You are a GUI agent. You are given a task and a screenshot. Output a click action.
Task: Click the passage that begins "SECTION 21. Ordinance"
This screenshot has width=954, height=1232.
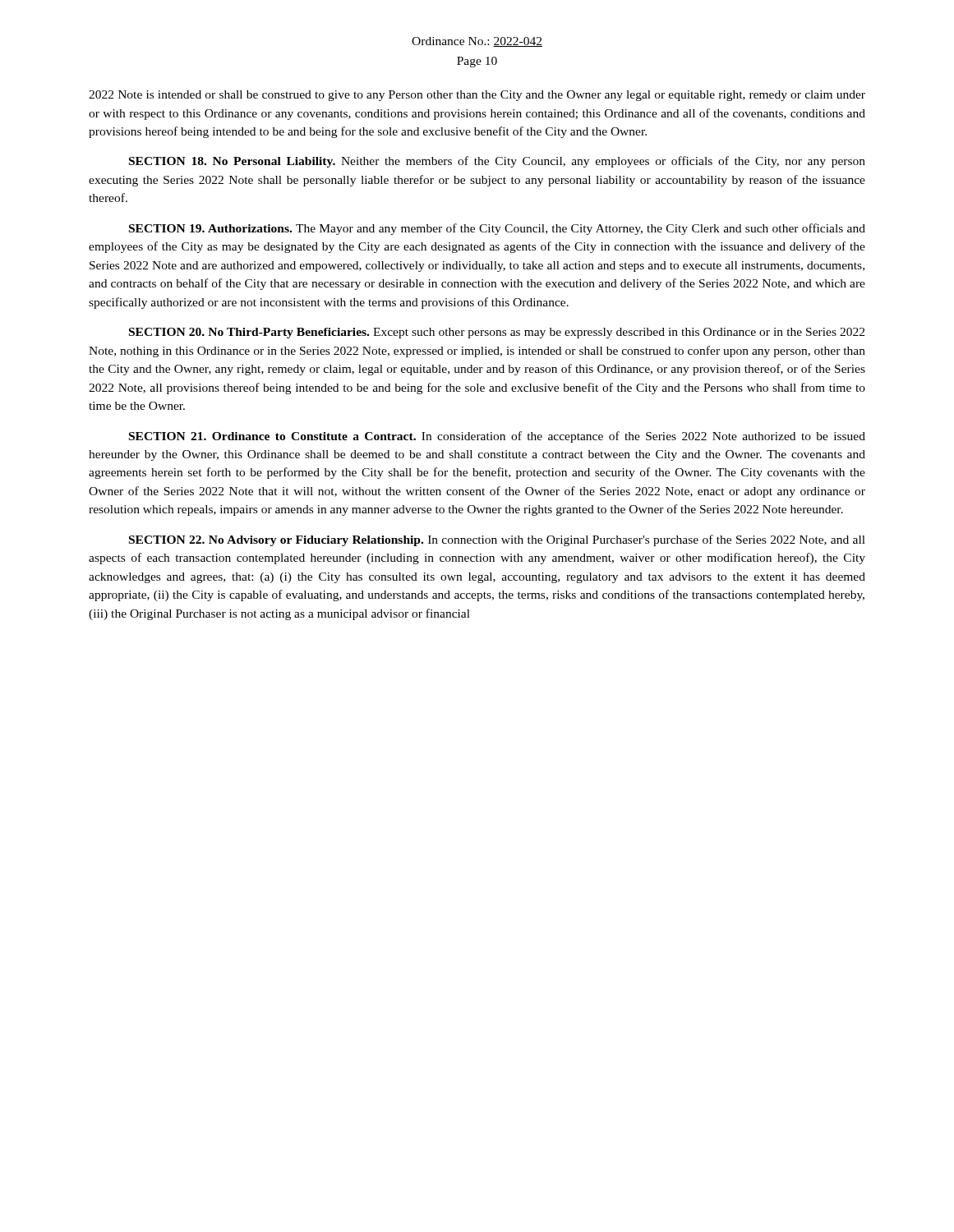[x=477, y=472]
